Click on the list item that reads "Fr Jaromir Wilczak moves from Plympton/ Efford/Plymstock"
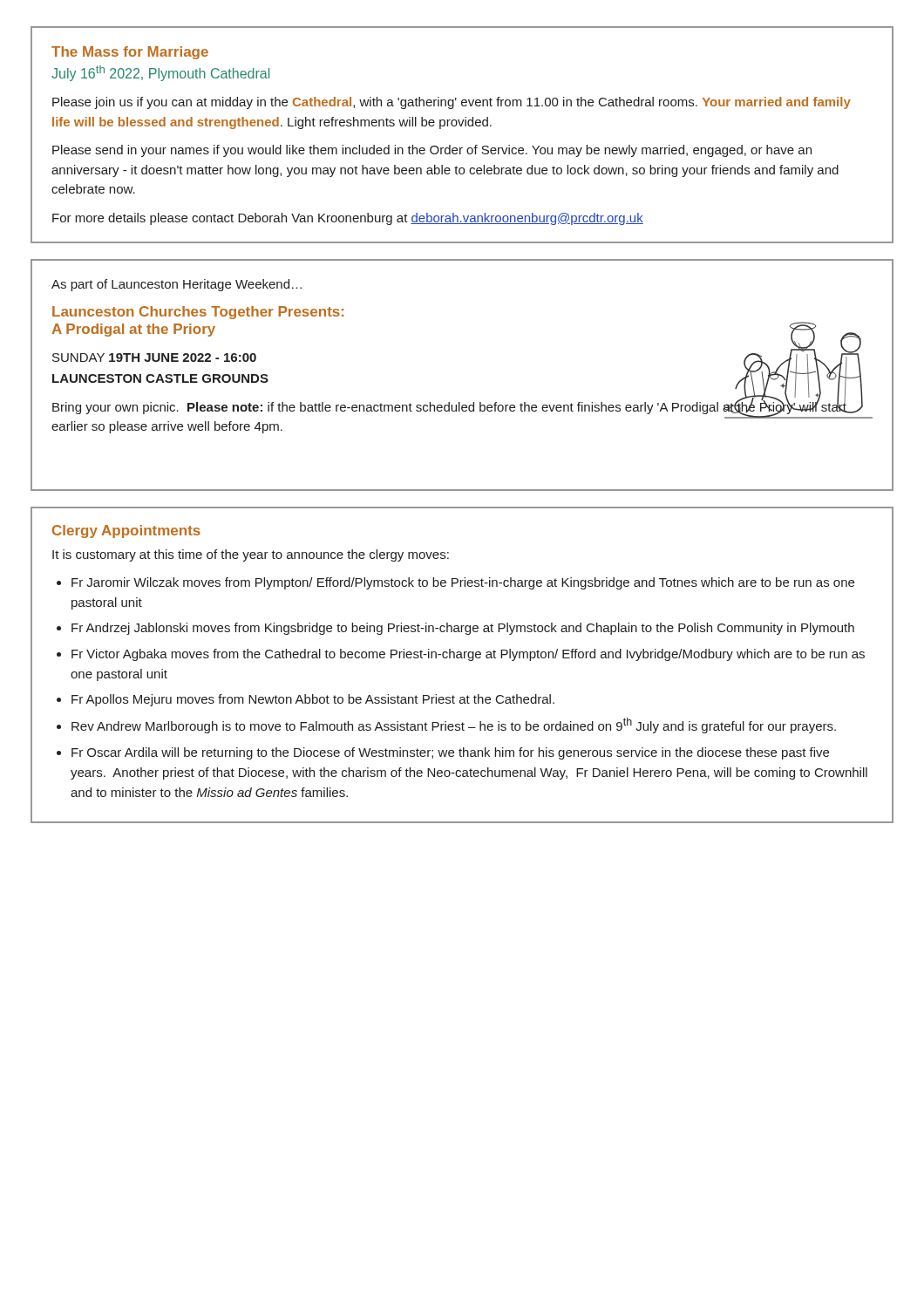 [x=463, y=592]
